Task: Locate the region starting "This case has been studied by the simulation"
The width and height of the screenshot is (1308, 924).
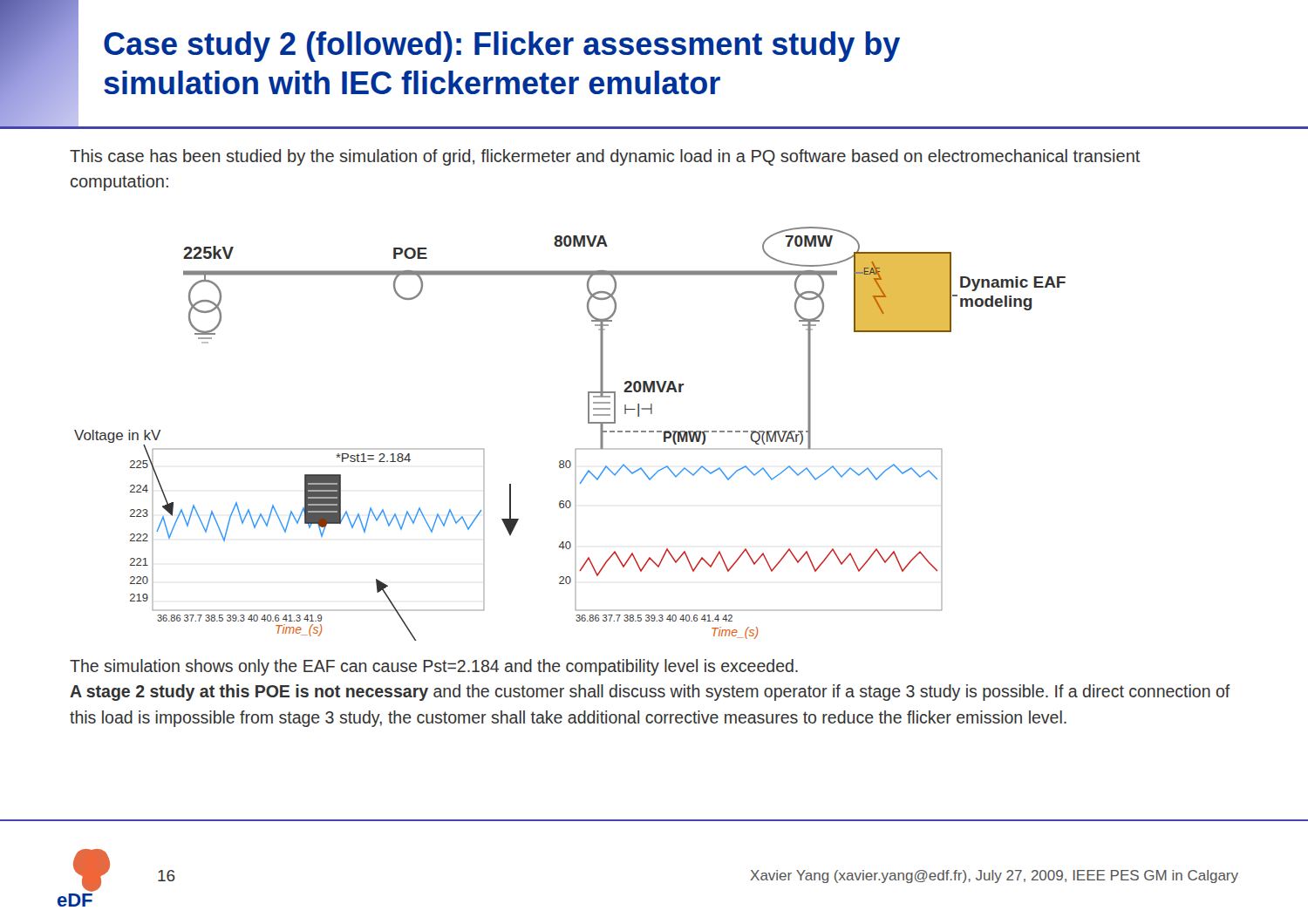Action: tap(605, 169)
